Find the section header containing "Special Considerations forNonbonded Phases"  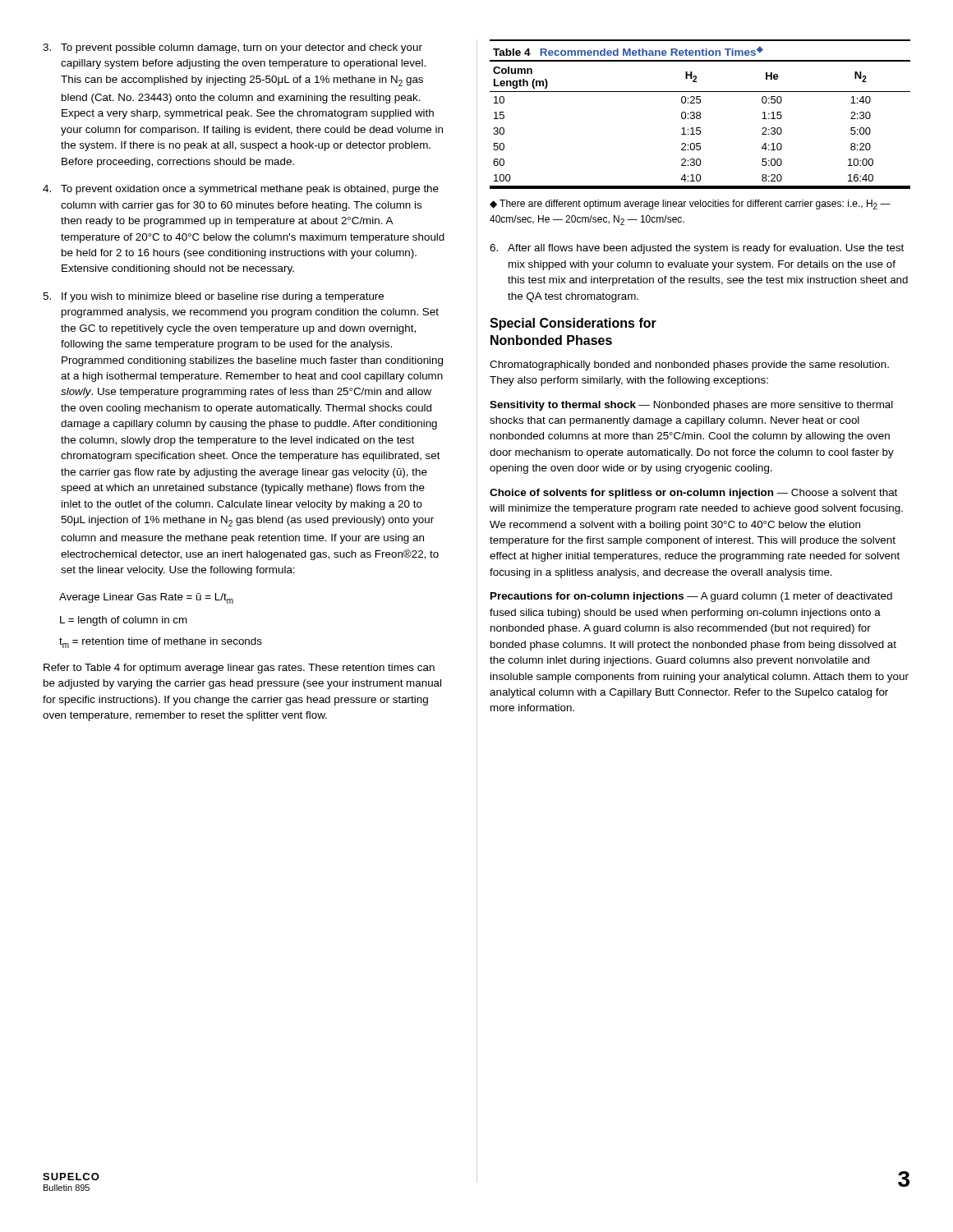pos(573,332)
